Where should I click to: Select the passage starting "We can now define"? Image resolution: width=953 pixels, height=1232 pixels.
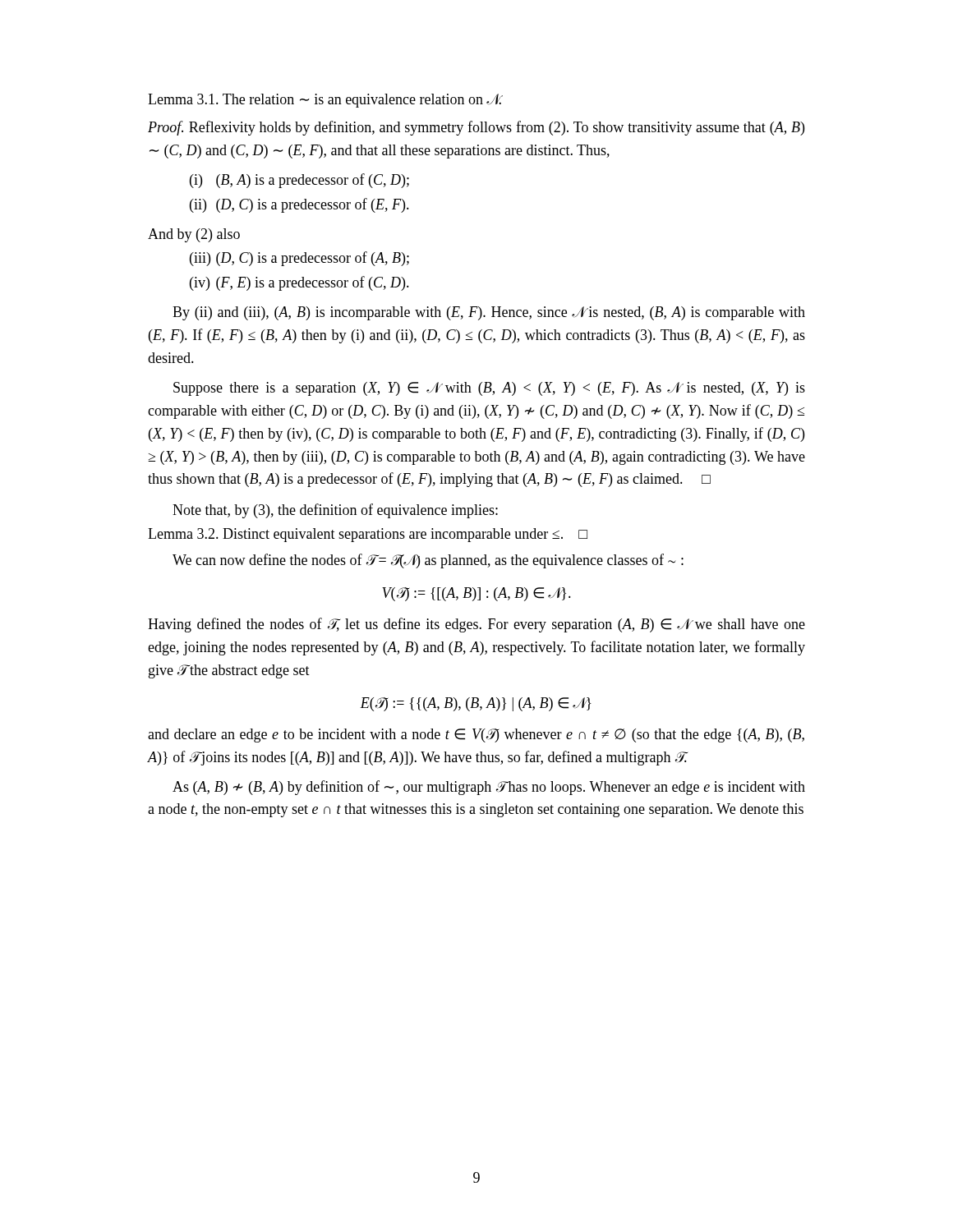point(428,560)
